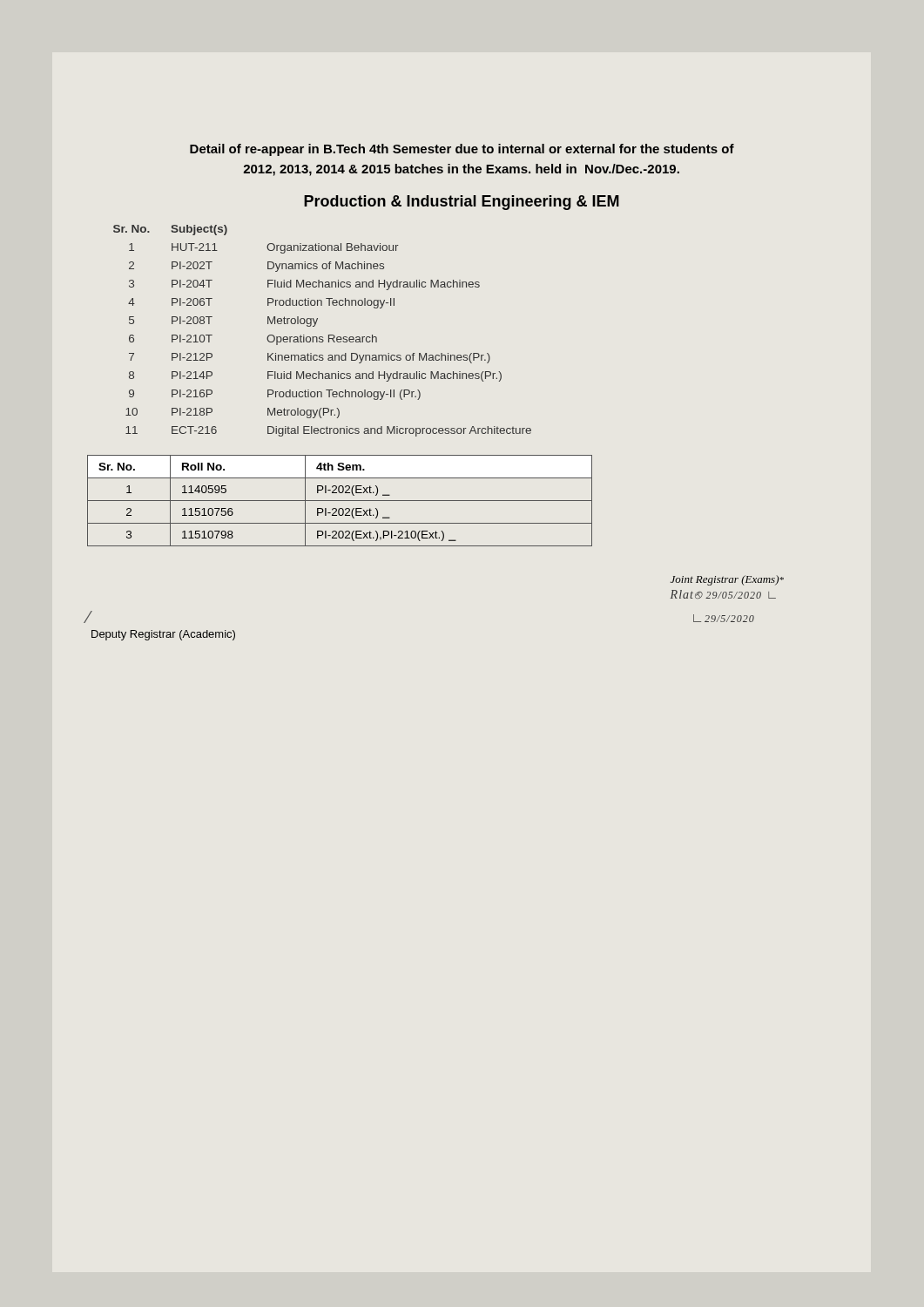Find the section header that says "Production & Industrial Engineering & IEM"

[462, 201]
